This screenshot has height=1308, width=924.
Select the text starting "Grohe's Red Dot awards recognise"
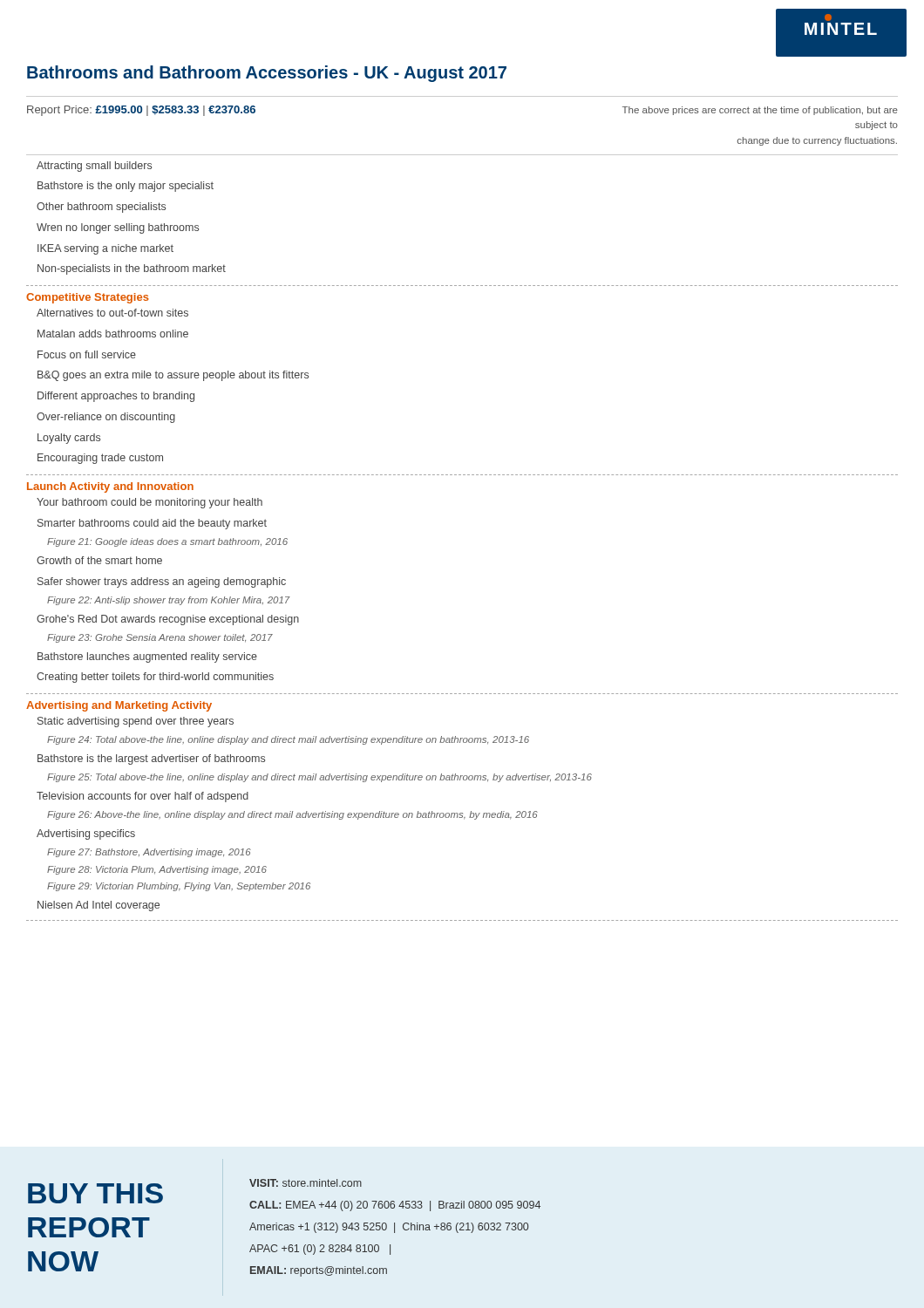click(168, 619)
